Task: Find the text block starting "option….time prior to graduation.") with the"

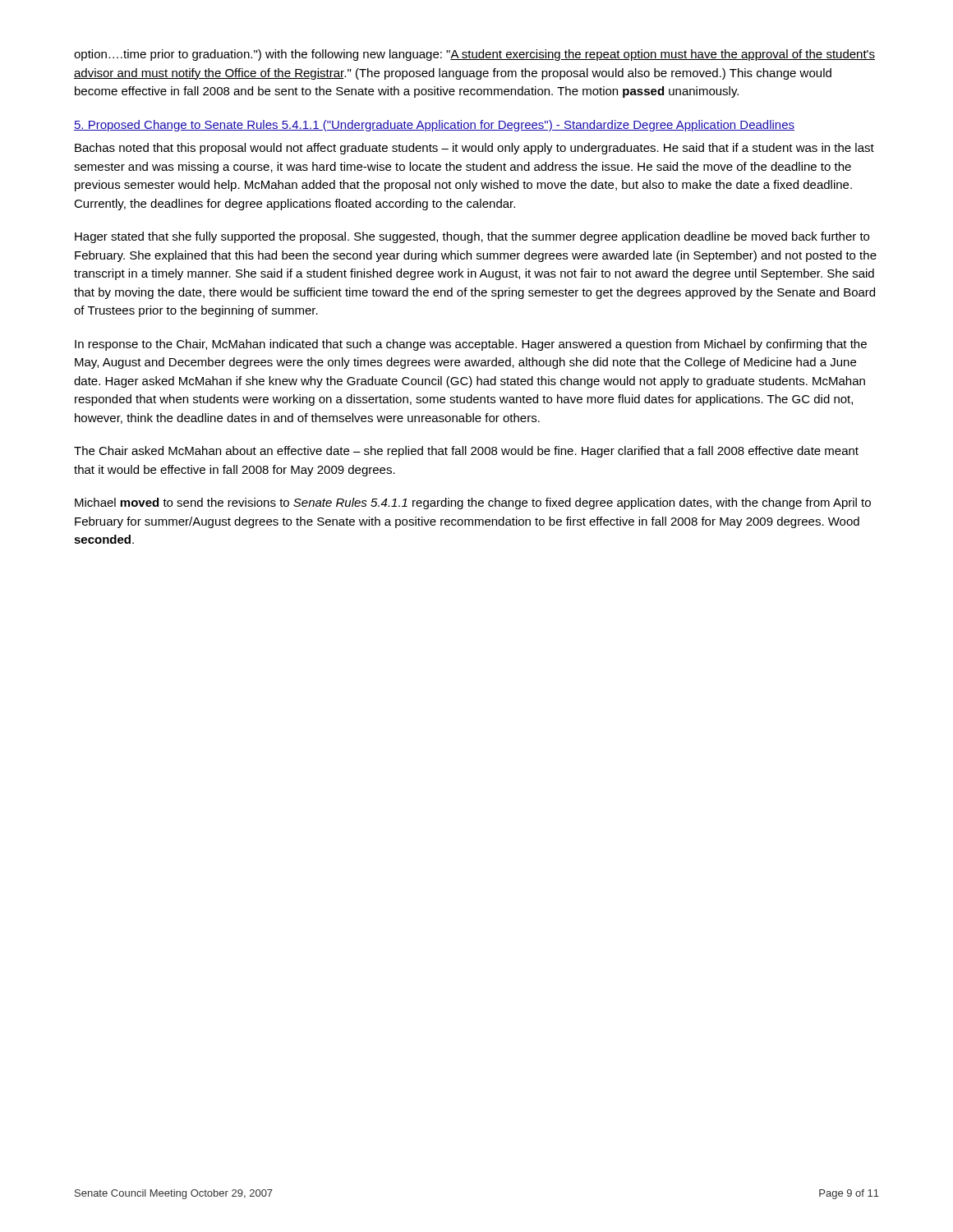Action: 476,73
